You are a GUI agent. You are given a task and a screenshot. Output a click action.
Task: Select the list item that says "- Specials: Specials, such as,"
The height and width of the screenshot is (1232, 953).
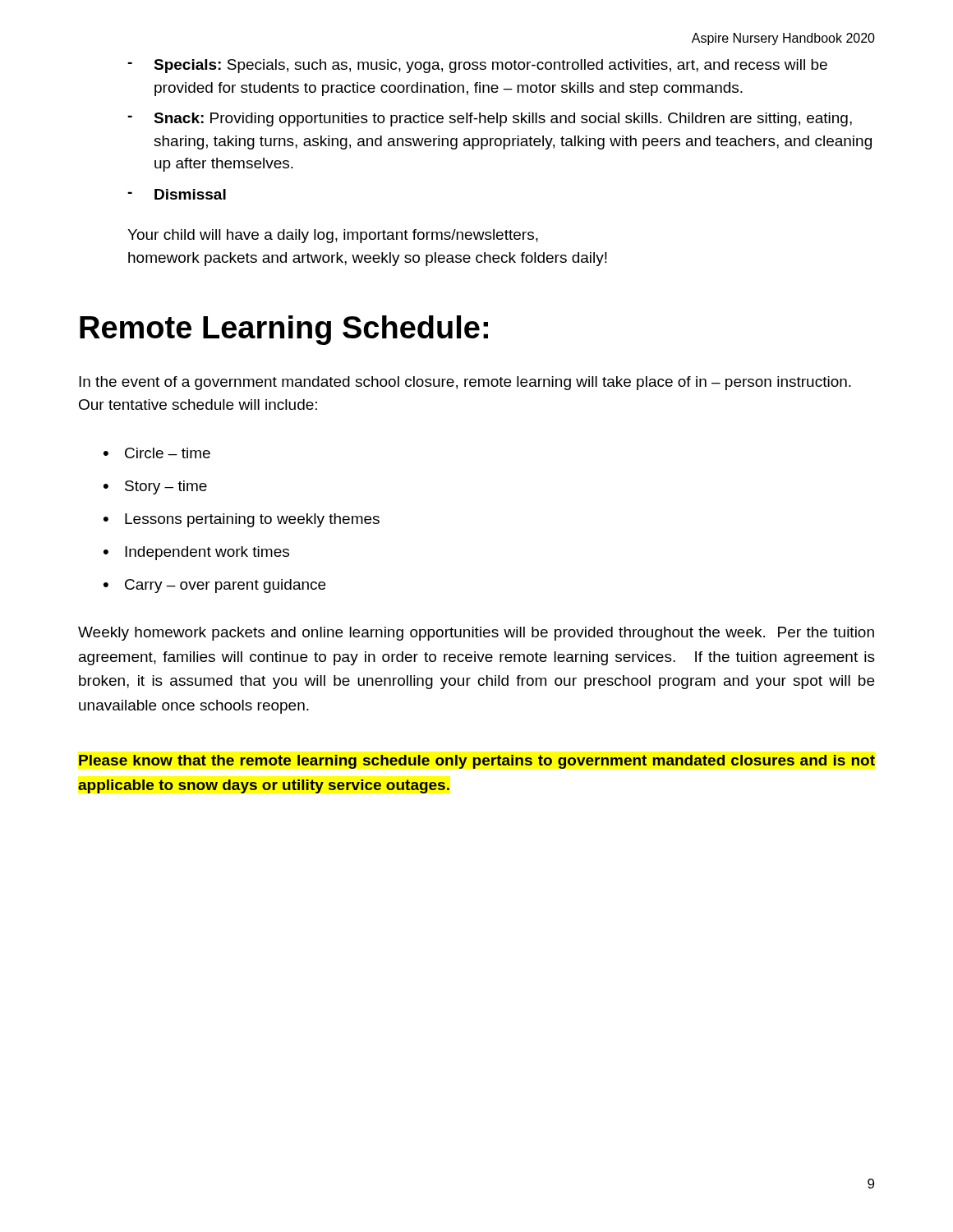(x=501, y=76)
